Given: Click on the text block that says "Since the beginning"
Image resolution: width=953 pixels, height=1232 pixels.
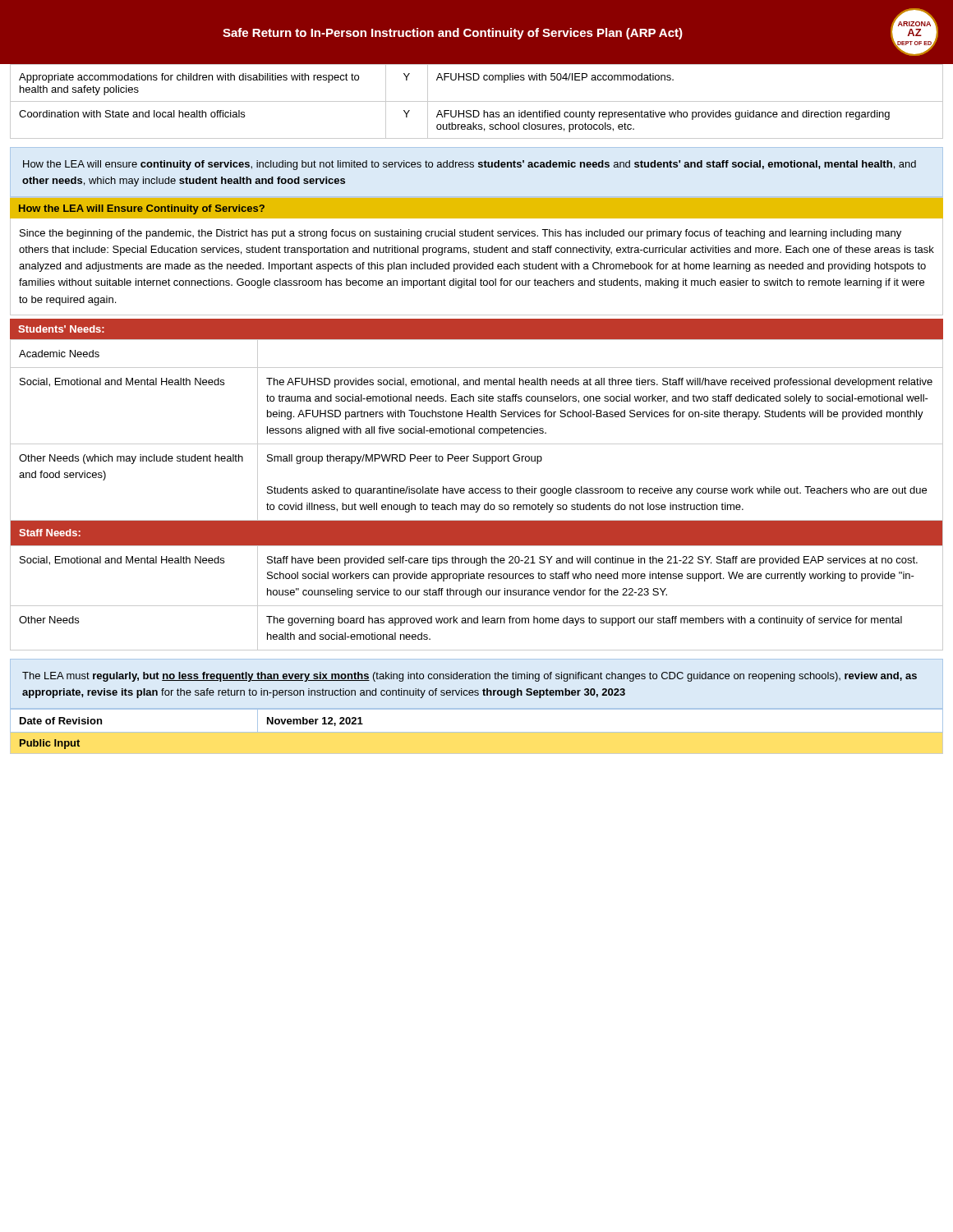Looking at the screenshot, I should [x=476, y=266].
